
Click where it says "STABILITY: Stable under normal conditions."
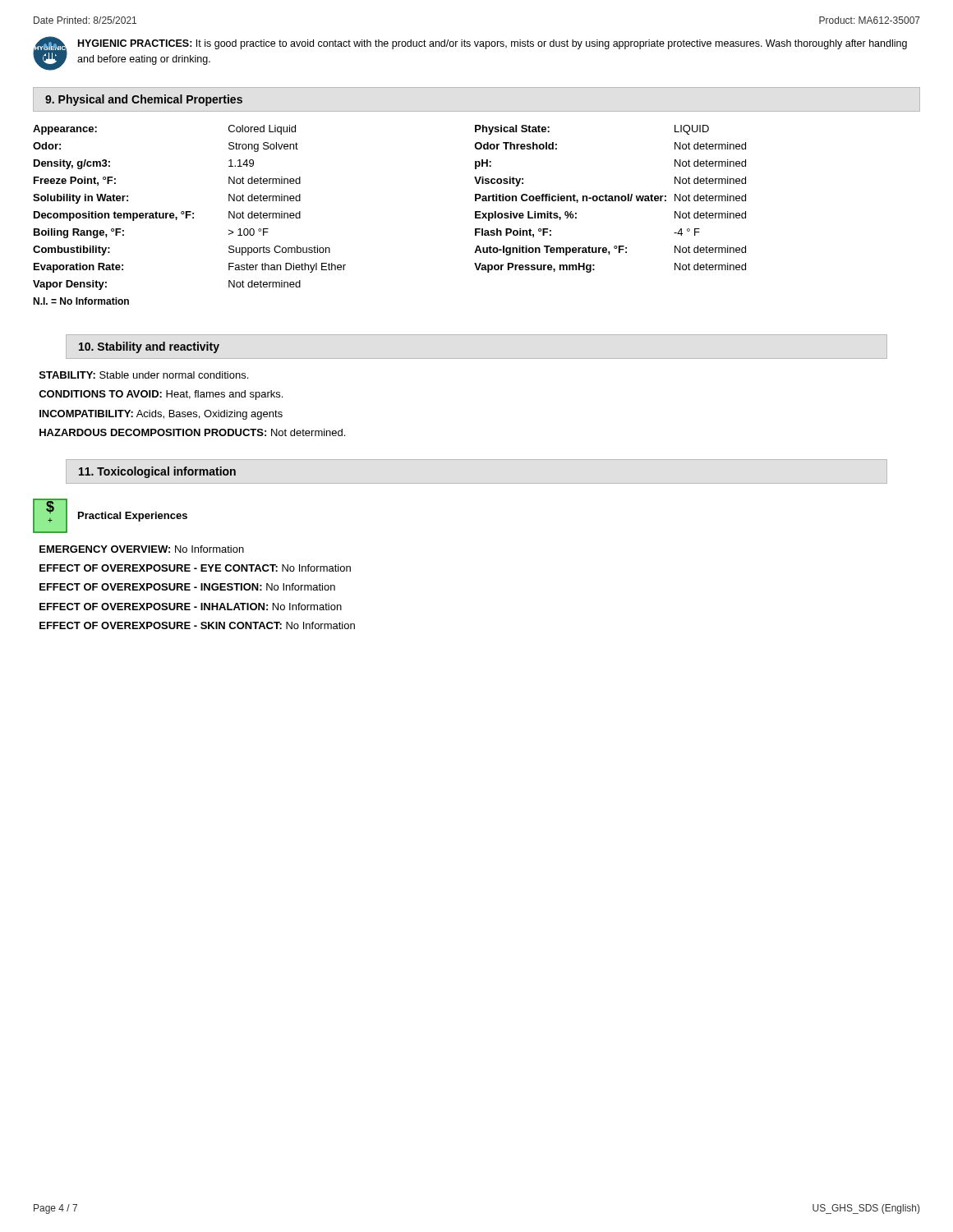click(141, 375)
